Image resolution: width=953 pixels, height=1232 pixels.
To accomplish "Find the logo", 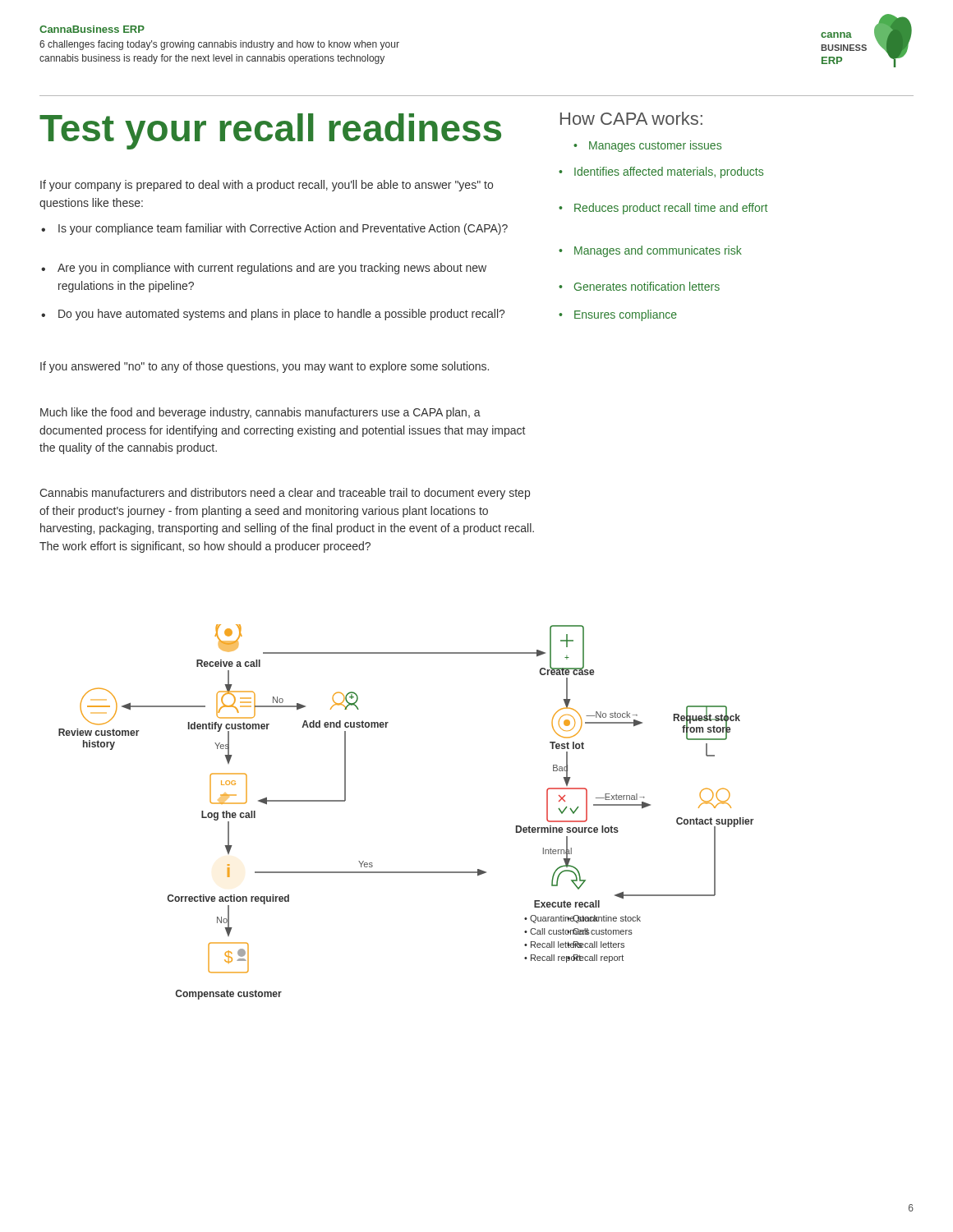I will (868, 46).
